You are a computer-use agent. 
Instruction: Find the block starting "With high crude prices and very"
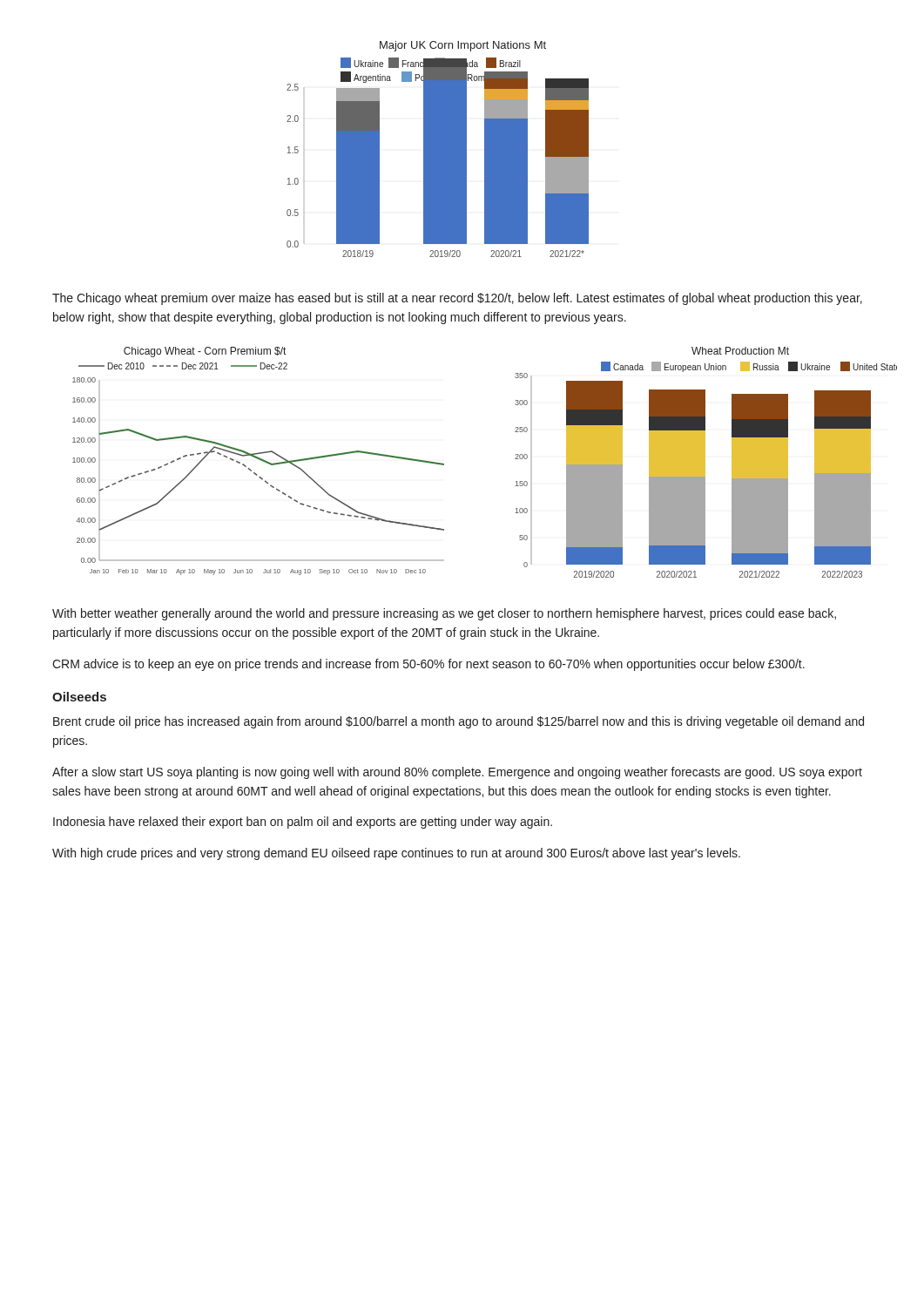397,853
